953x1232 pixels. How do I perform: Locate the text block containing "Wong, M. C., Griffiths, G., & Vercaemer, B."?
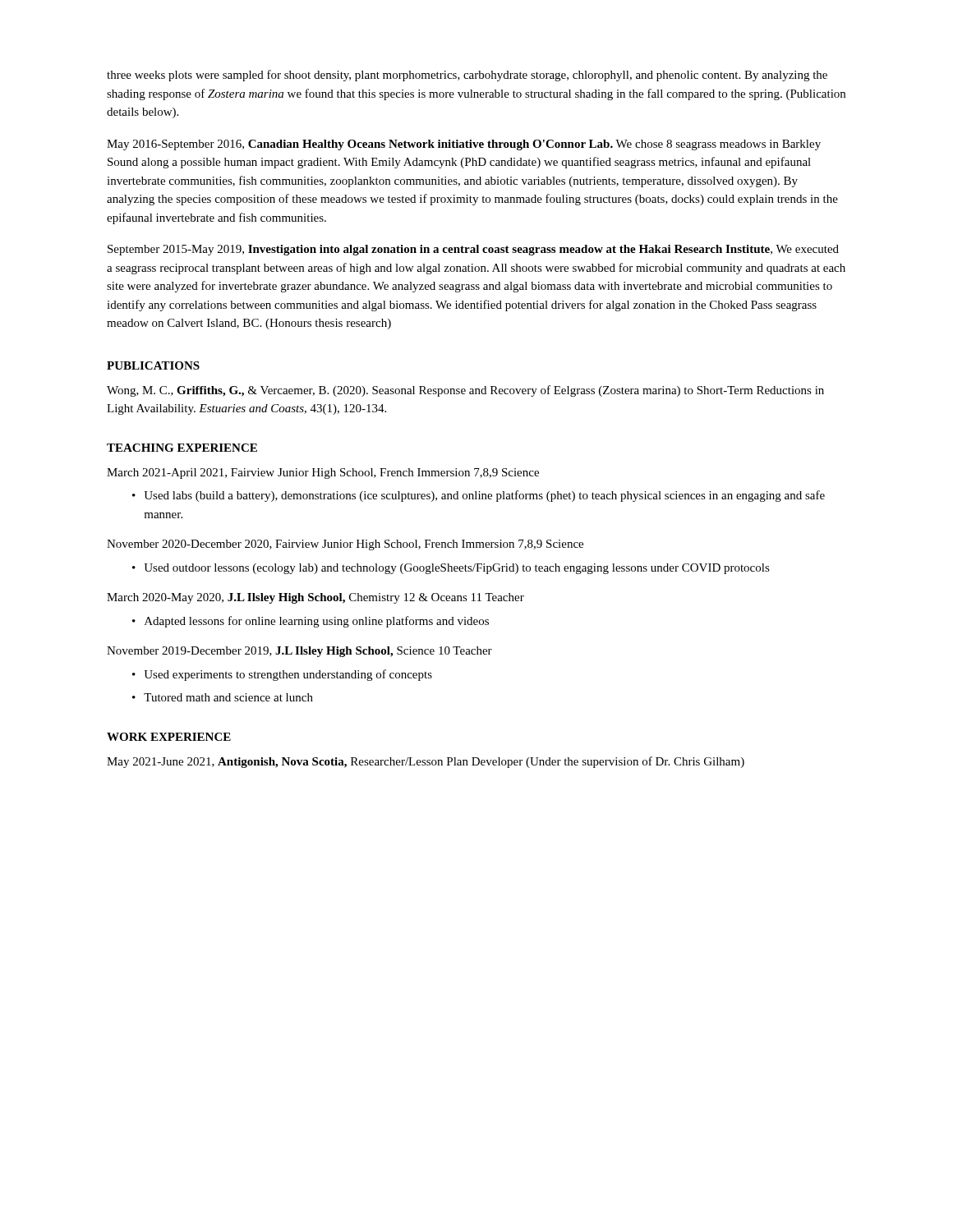click(x=466, y=399)
